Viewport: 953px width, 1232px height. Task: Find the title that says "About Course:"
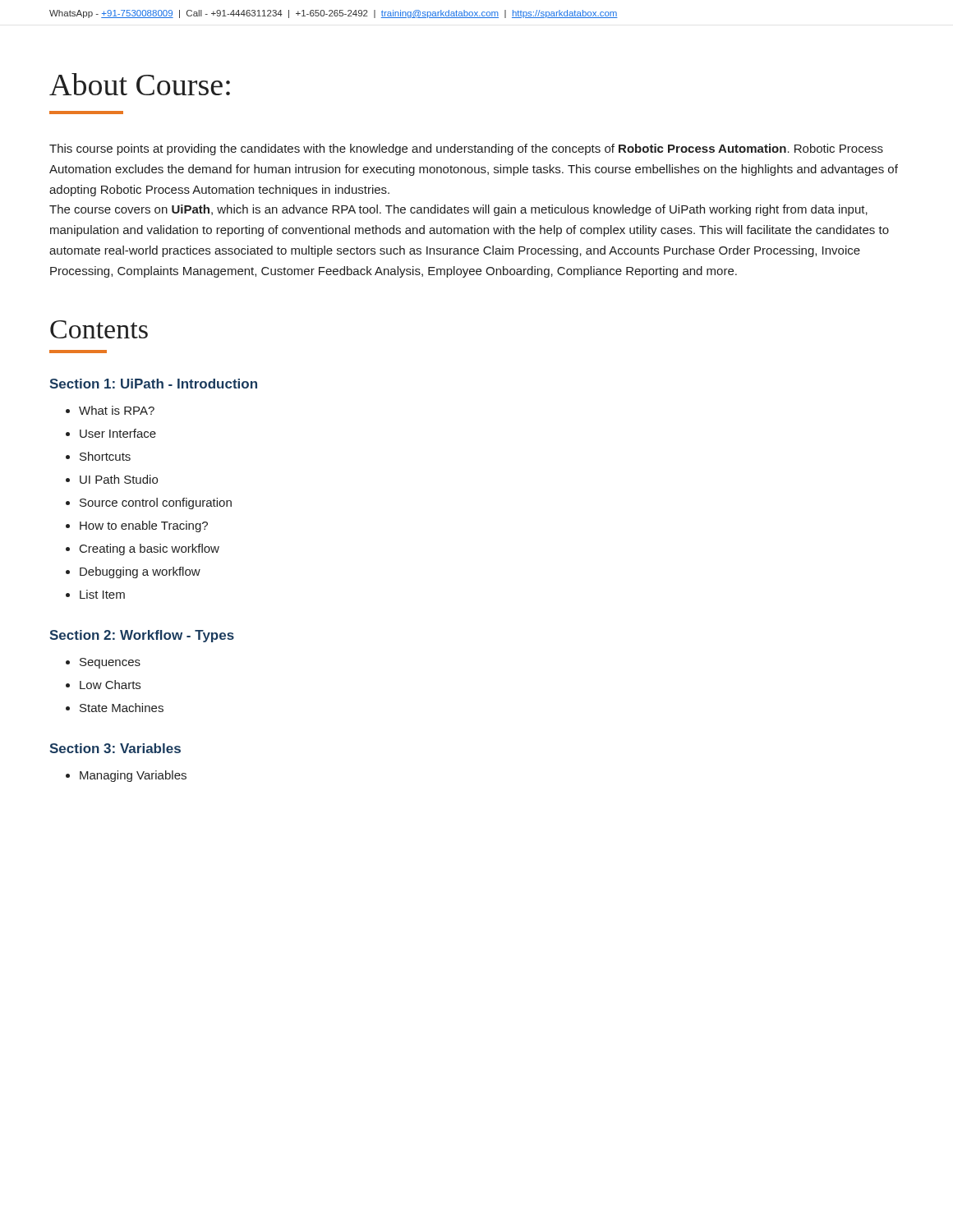click(x=140, y=84)
